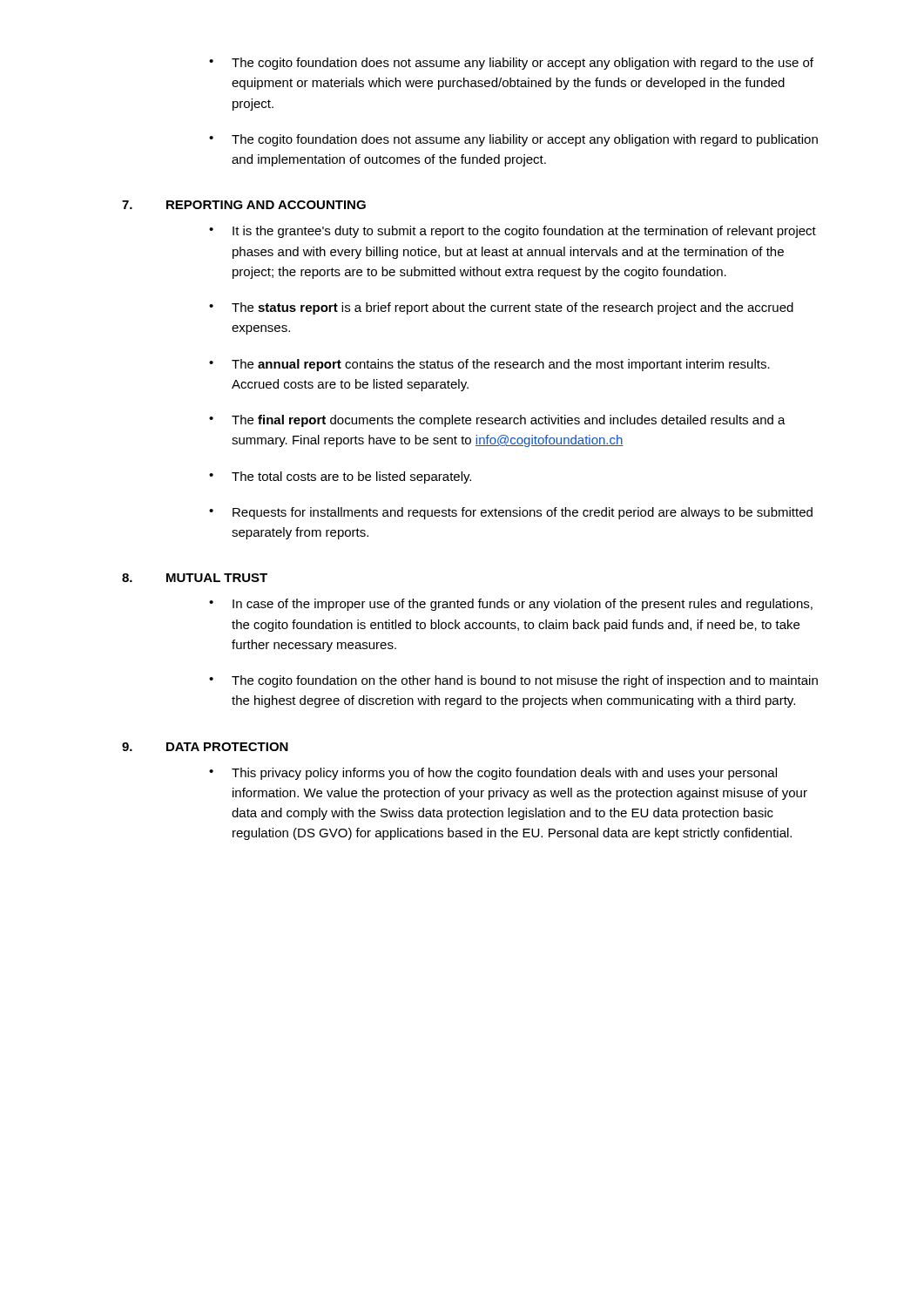The width and height of the screenshot is (924, 1307).
Task: Find the element starting "• It is the grantee's duty to"
Action: point(514,251)
